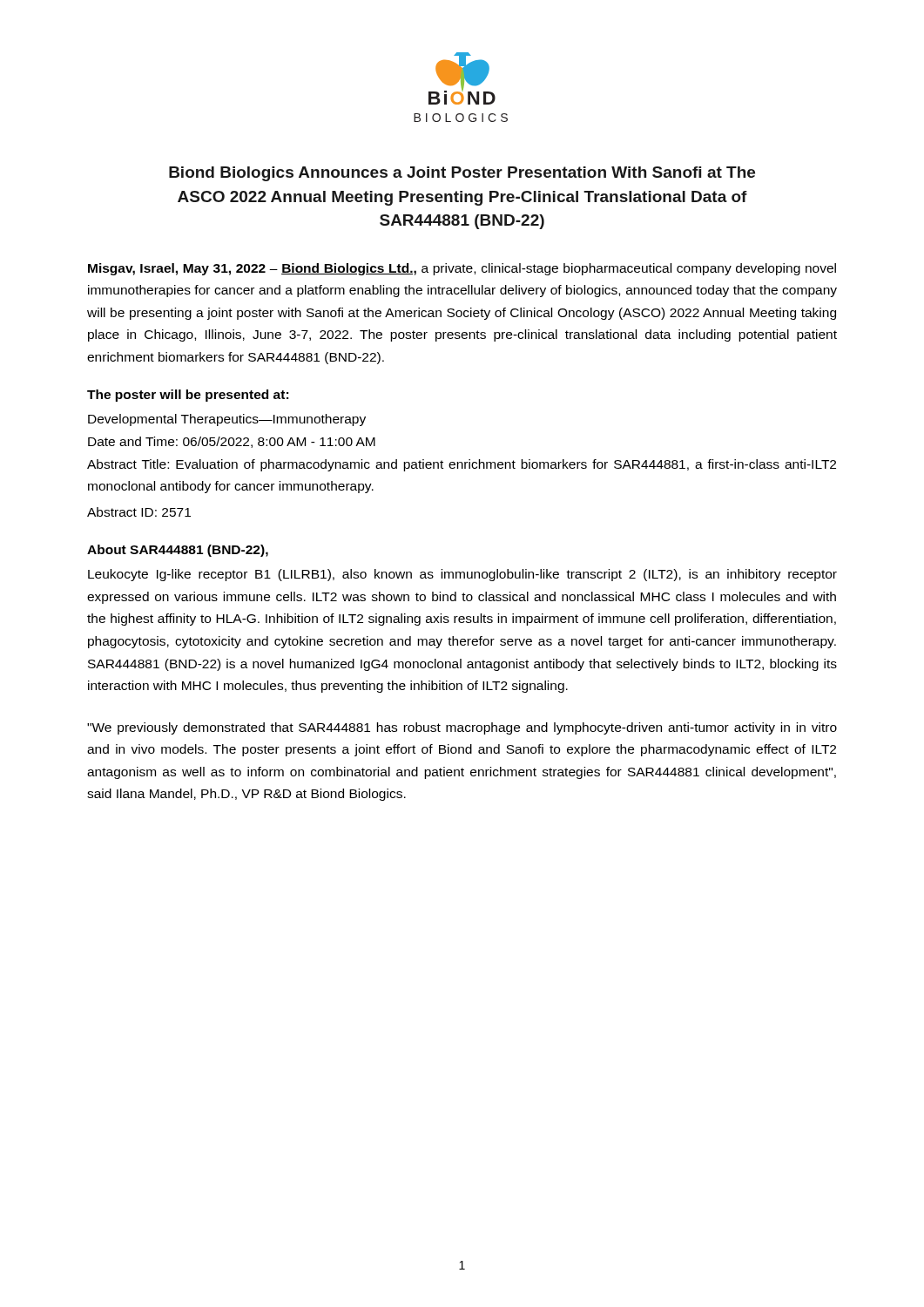Locate the title that says "Biond Biologics Announces a Joint Poster Presentation"
The height and width of the screenshot is (1307, 924).
coord(462,196)
